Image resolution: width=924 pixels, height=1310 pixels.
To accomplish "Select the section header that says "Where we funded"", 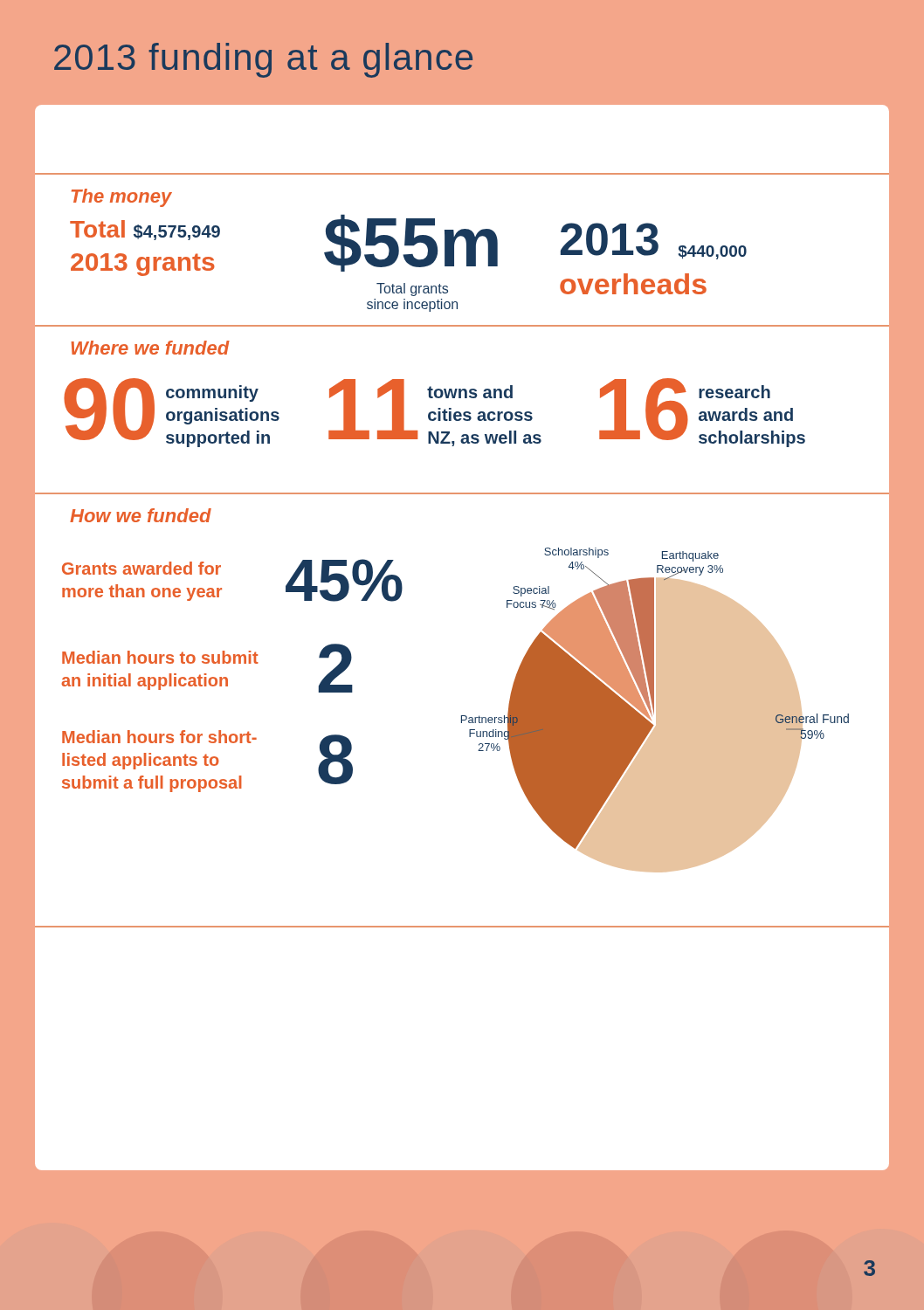I will click(149, 348).
